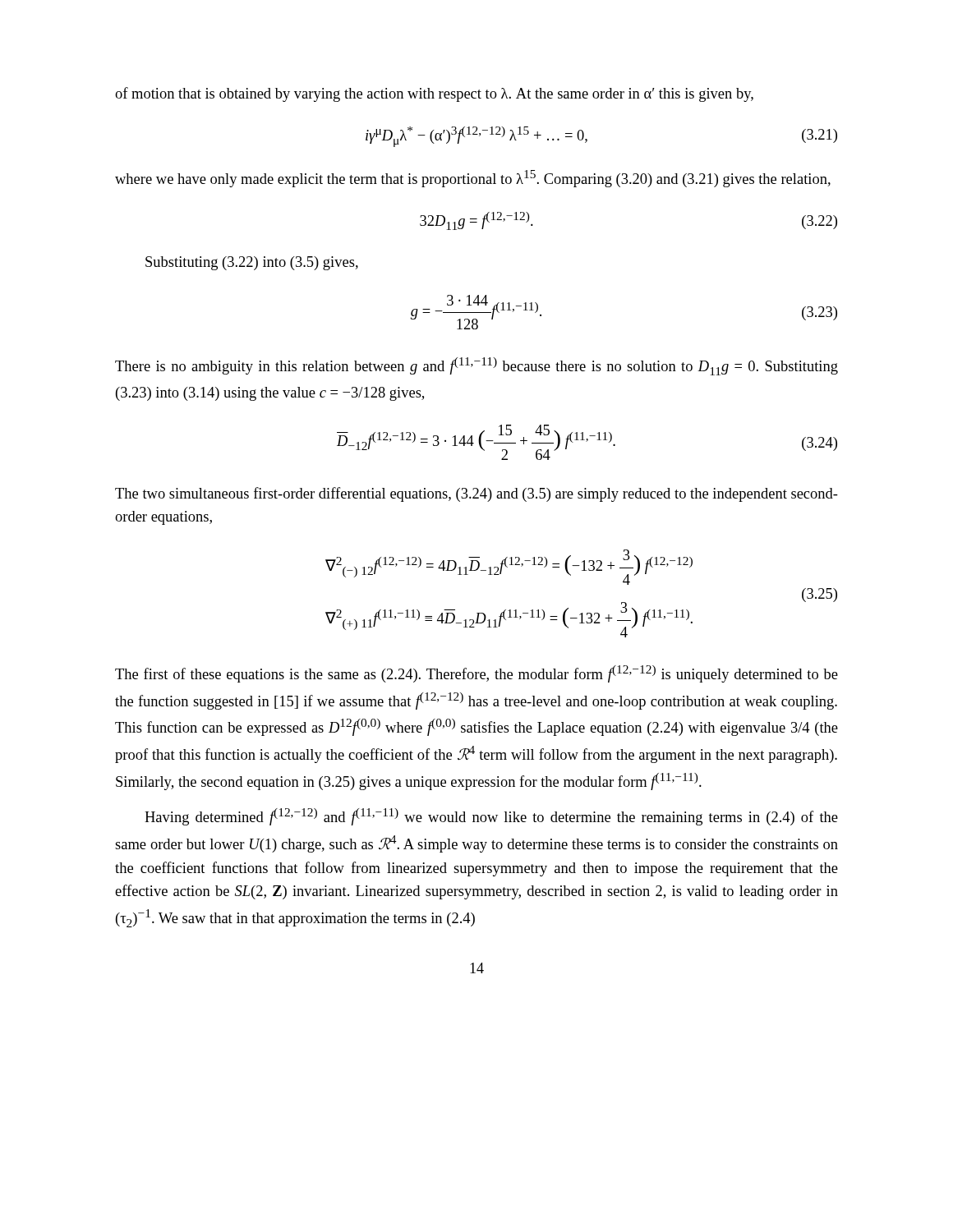The image size is (953, 1232).
Task: Find the formula that reads "iγμDμλ* − (α′)3f(12,−12) λ15 + … ="
Action: (476, 135)
